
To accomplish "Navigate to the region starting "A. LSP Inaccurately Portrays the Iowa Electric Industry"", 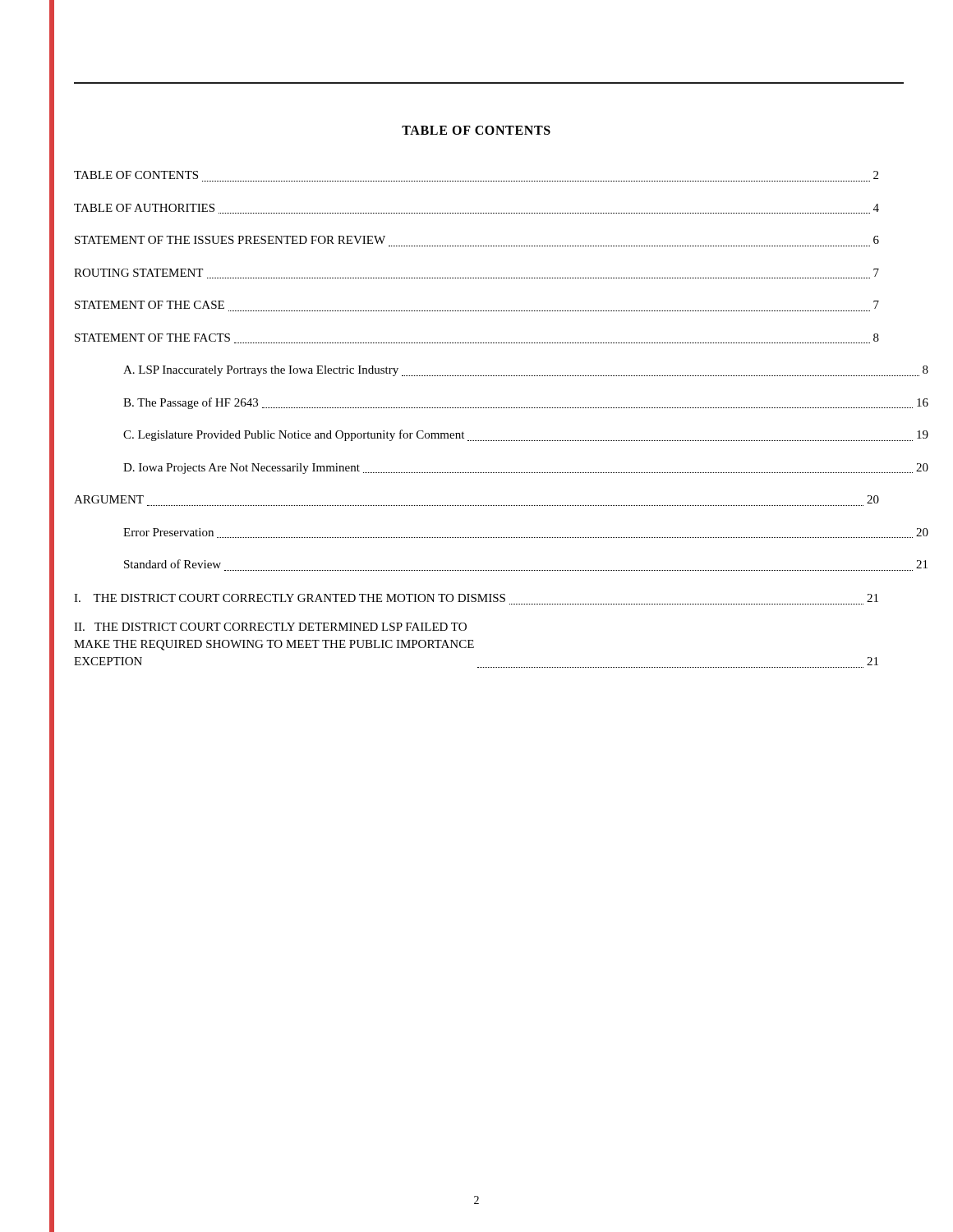I will click(526, 370).
